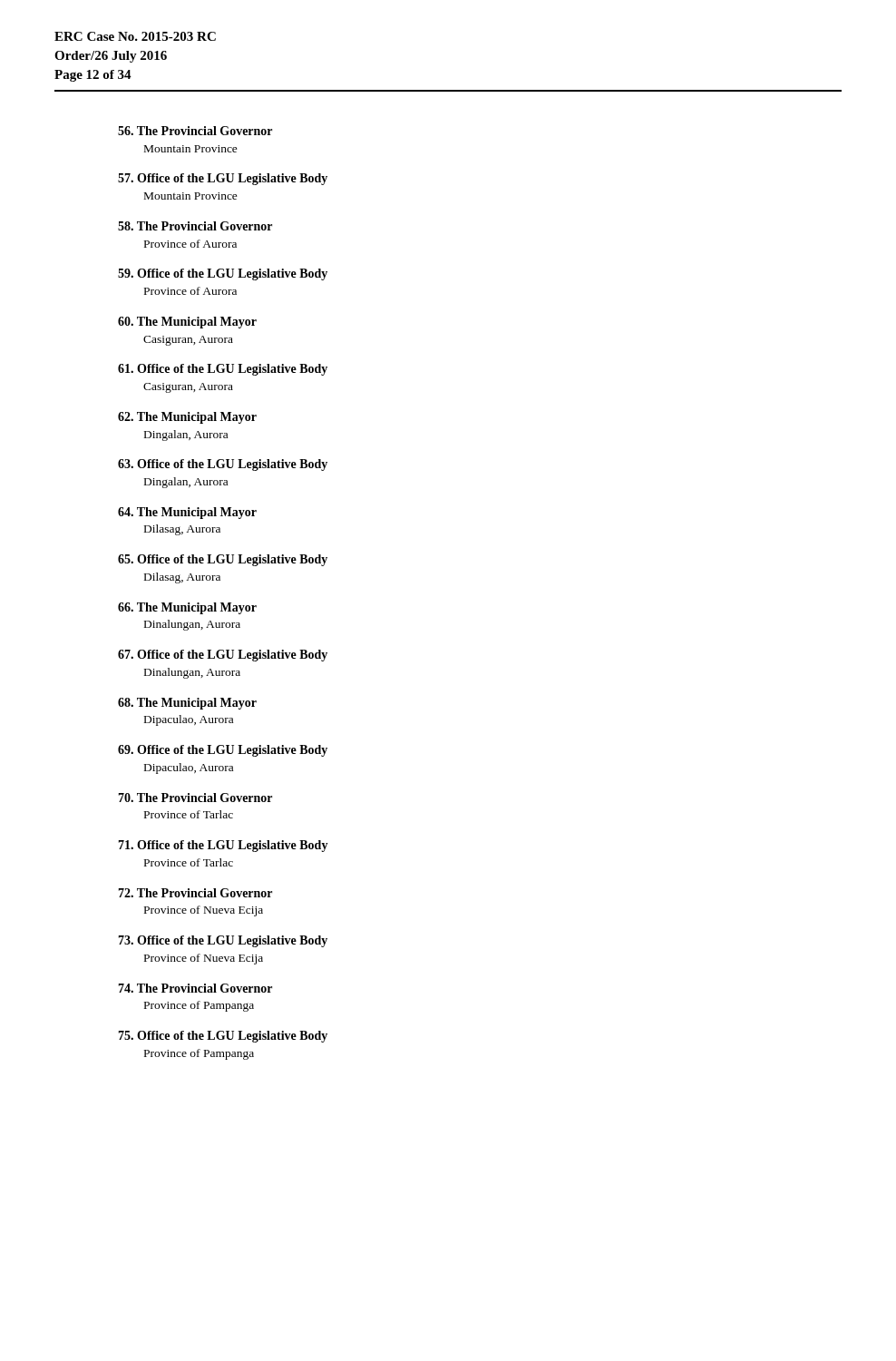Locate the list item that says "75. Office of"
Screen dimensions: 1361x896
223,1037
